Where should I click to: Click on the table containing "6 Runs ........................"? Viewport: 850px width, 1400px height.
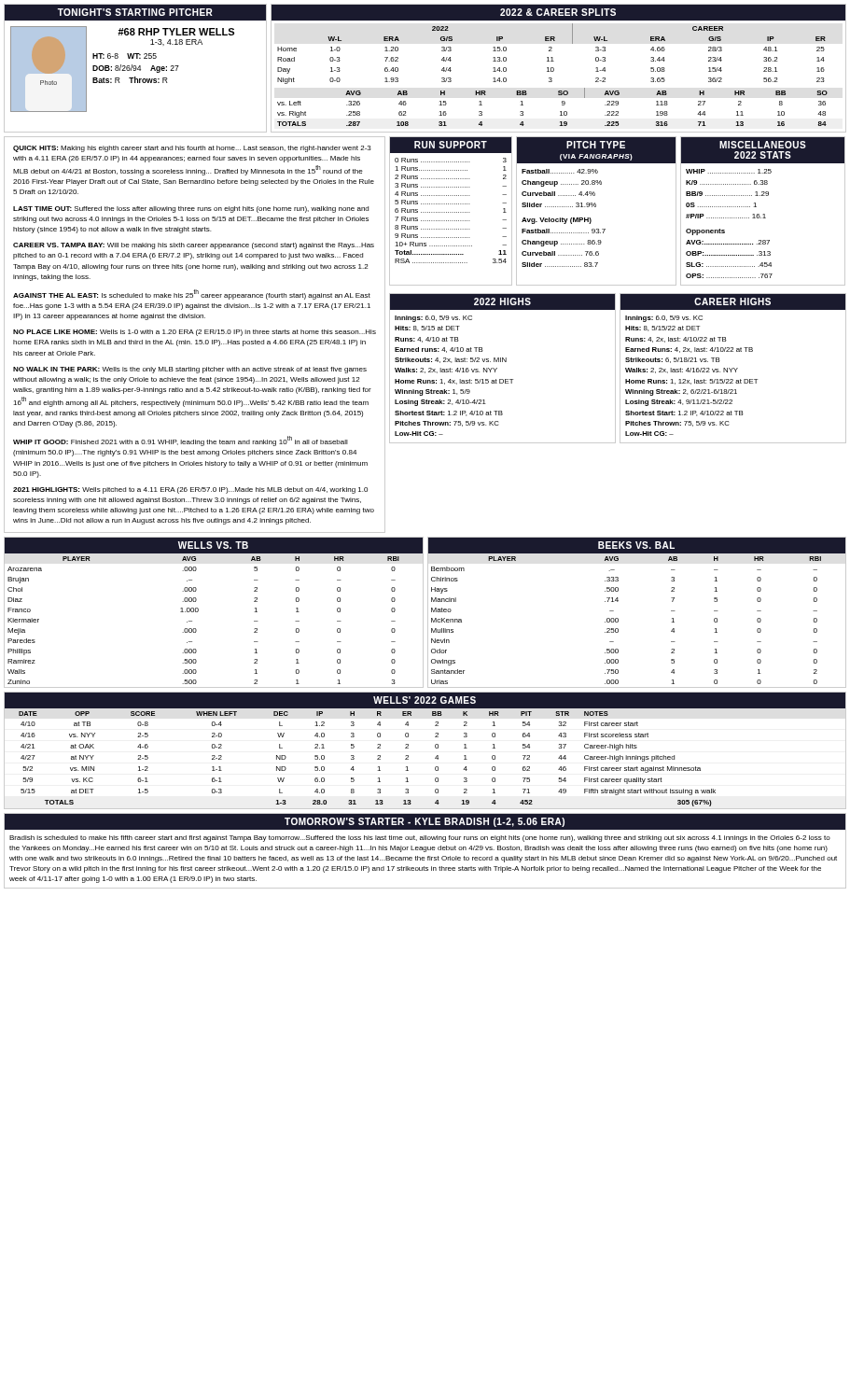(451, 210)
